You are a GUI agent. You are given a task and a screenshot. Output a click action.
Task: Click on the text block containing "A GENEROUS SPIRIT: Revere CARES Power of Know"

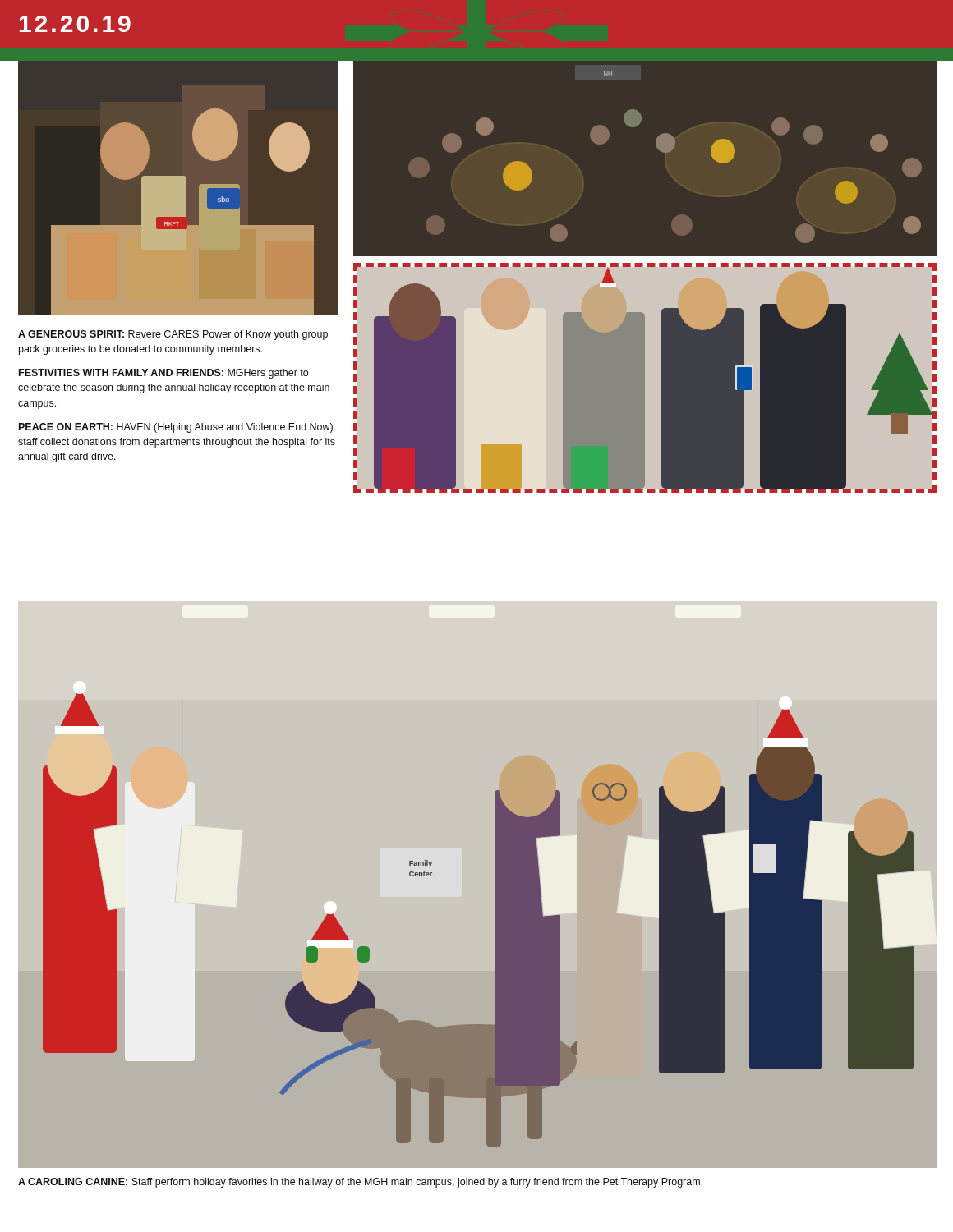178,395
